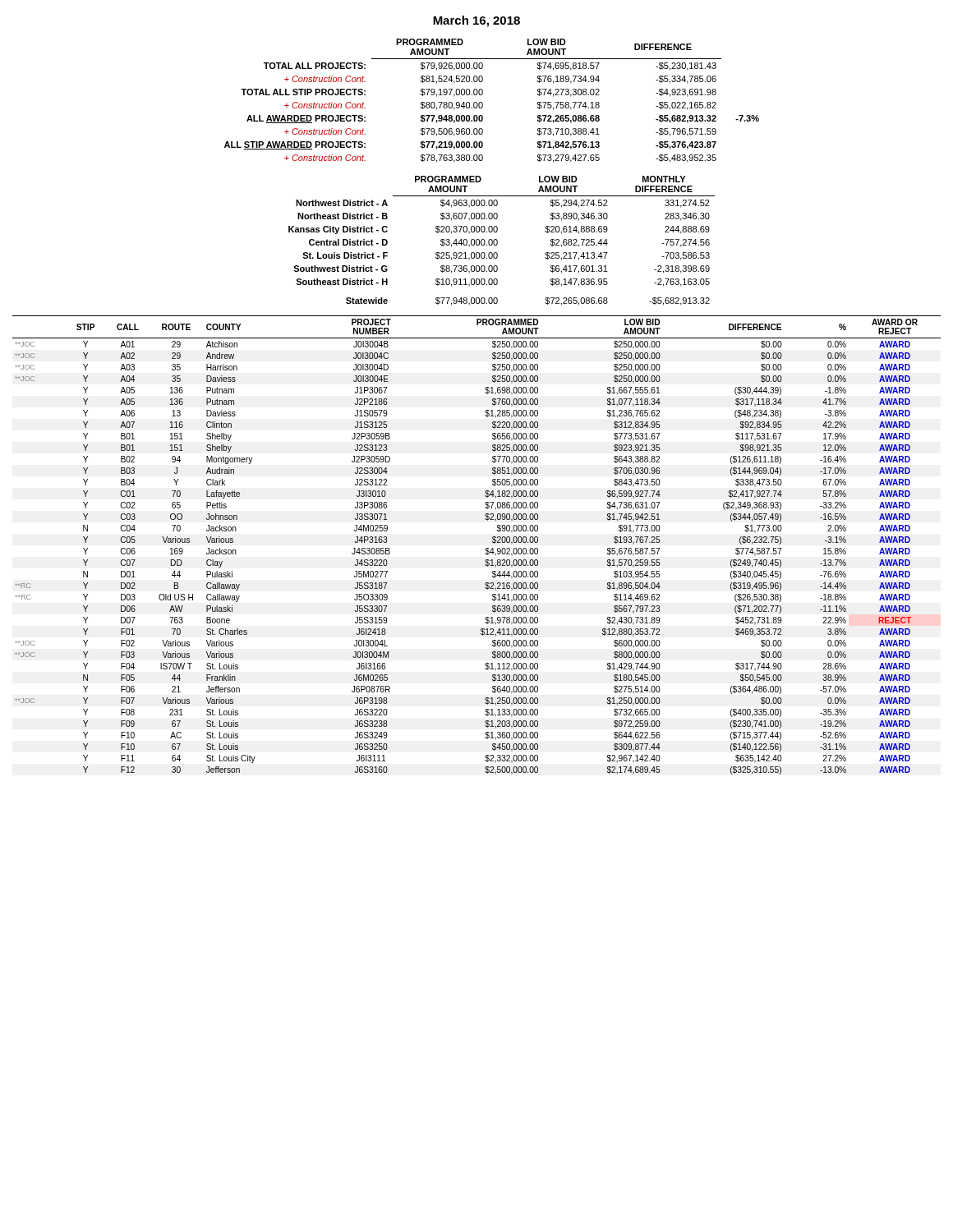Click where it says "March 16, 2018"
953x1232 pixels.
(476, 20)
